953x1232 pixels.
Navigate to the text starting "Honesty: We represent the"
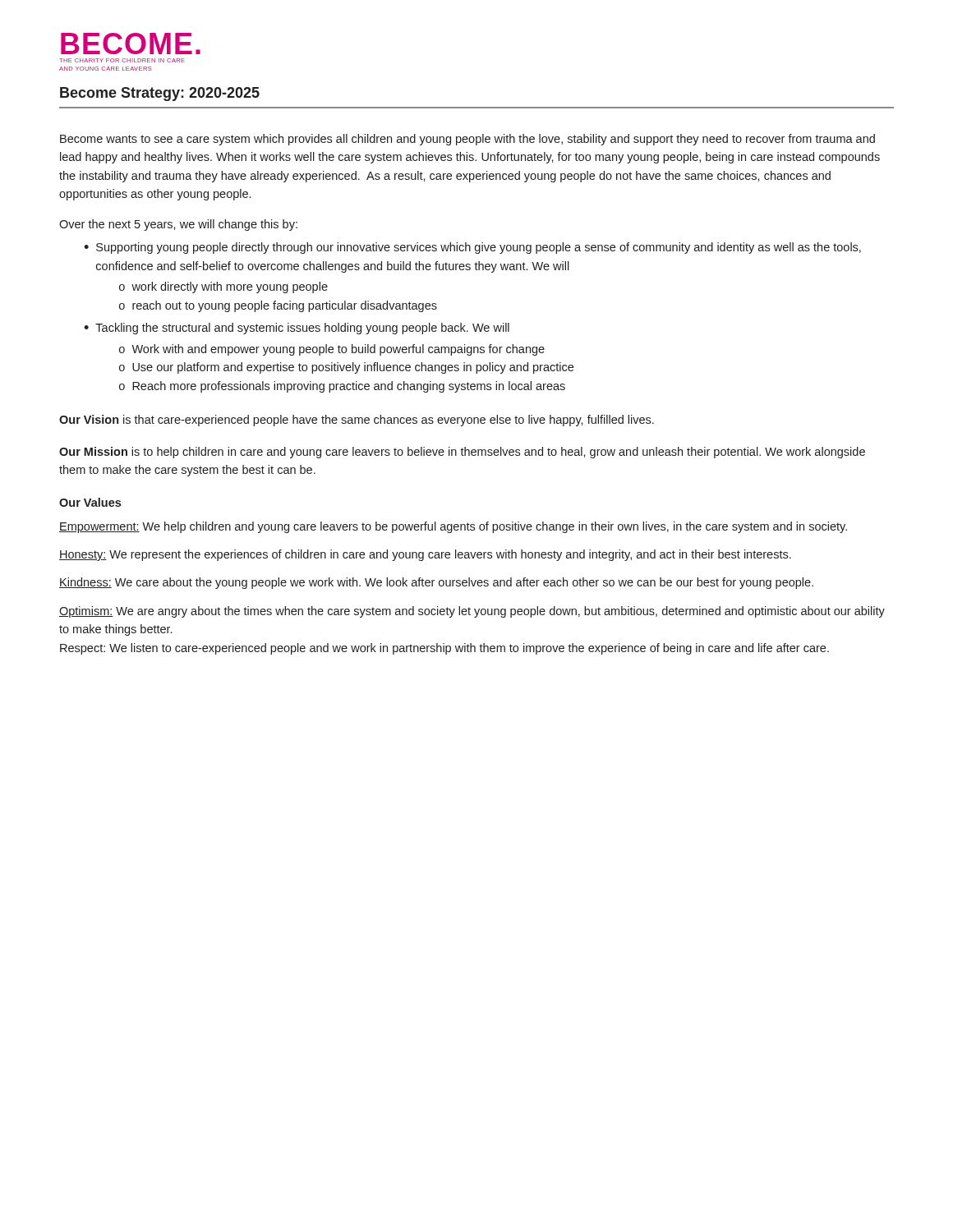(x=425, y=554)
